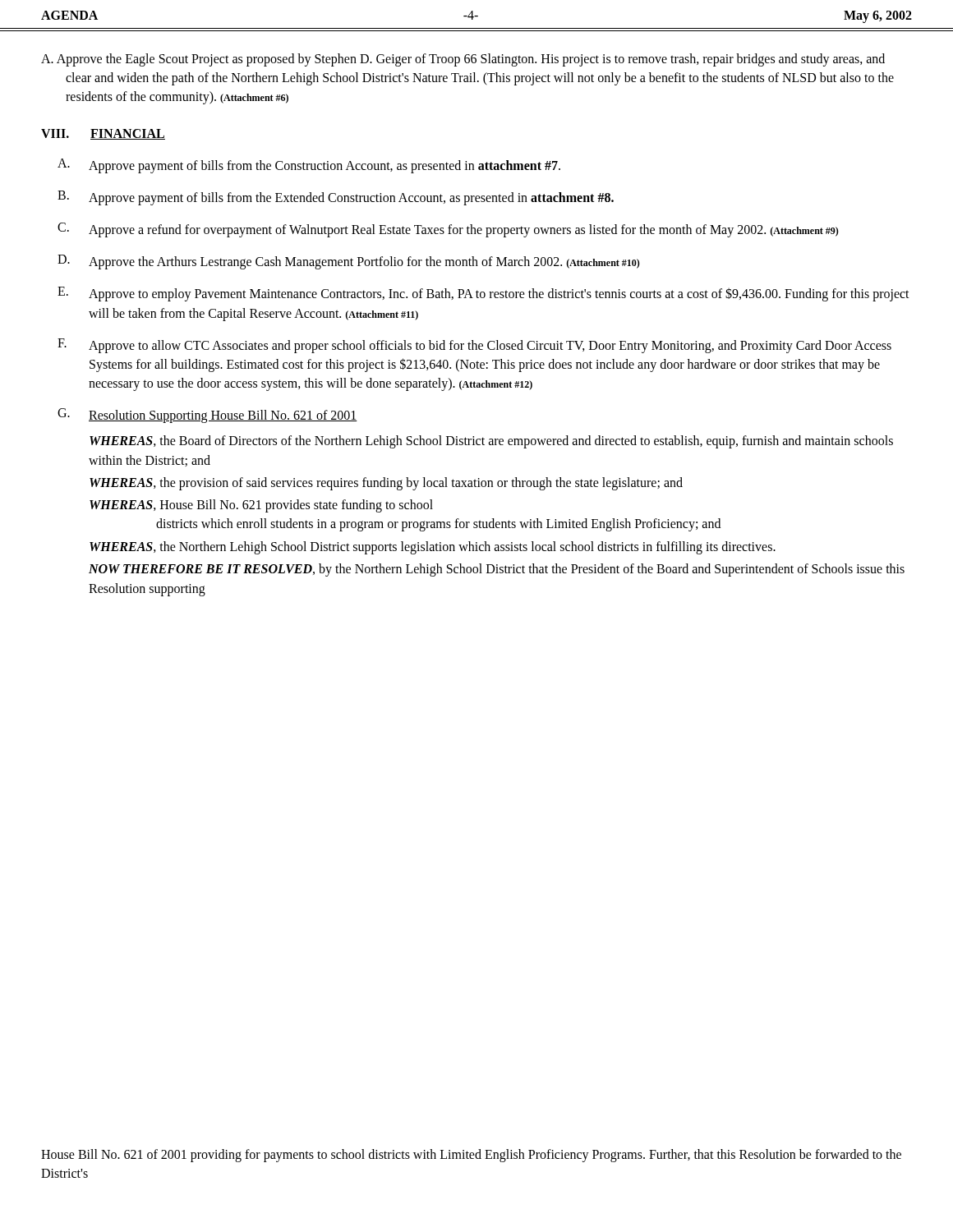Click the passage that begins "C. Approve a refund for overpayment of"
This screenshot has height=1232, width=953.
click(x=448, y=230)
